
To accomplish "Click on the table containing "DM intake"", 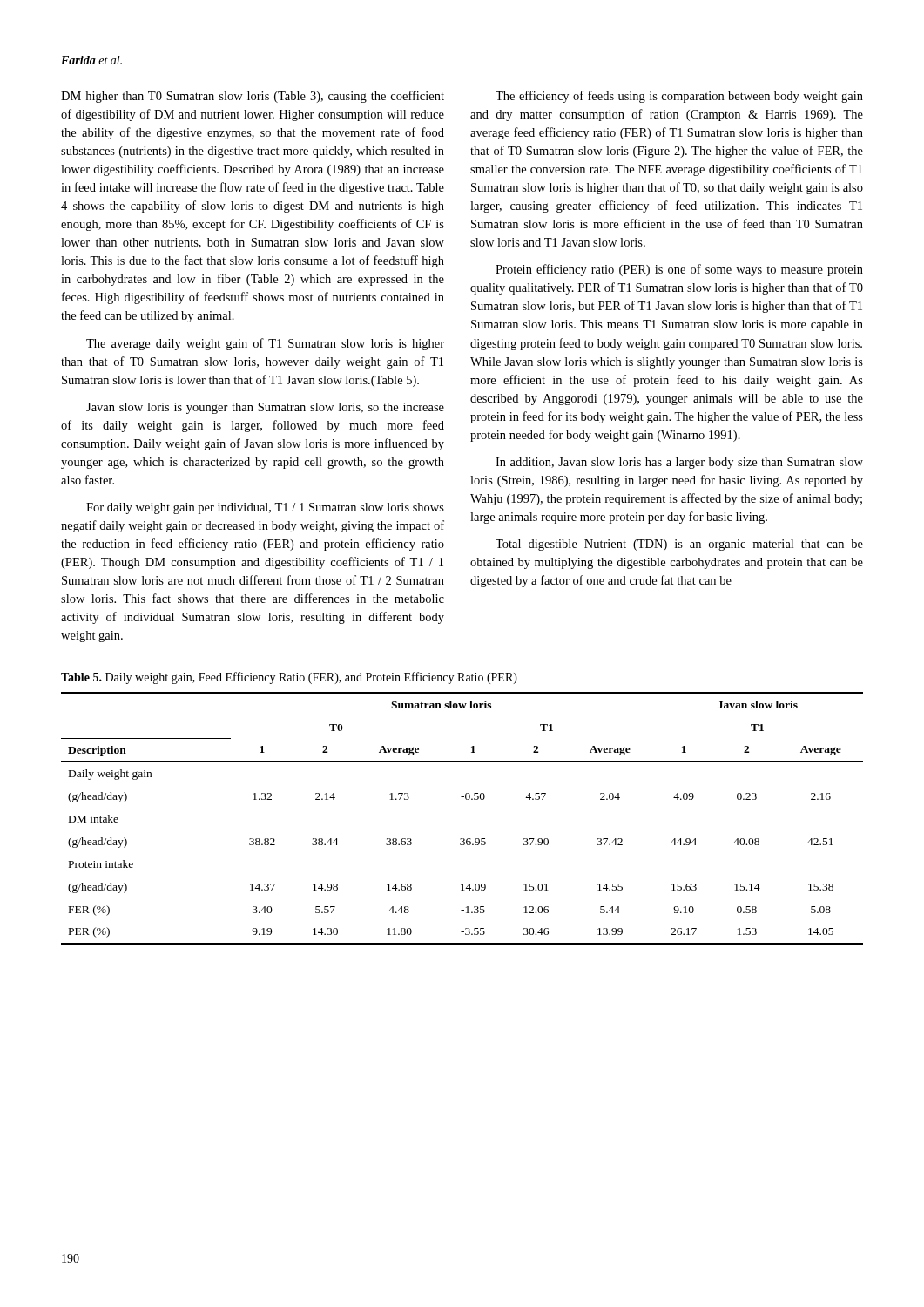I will coord(462,818).
